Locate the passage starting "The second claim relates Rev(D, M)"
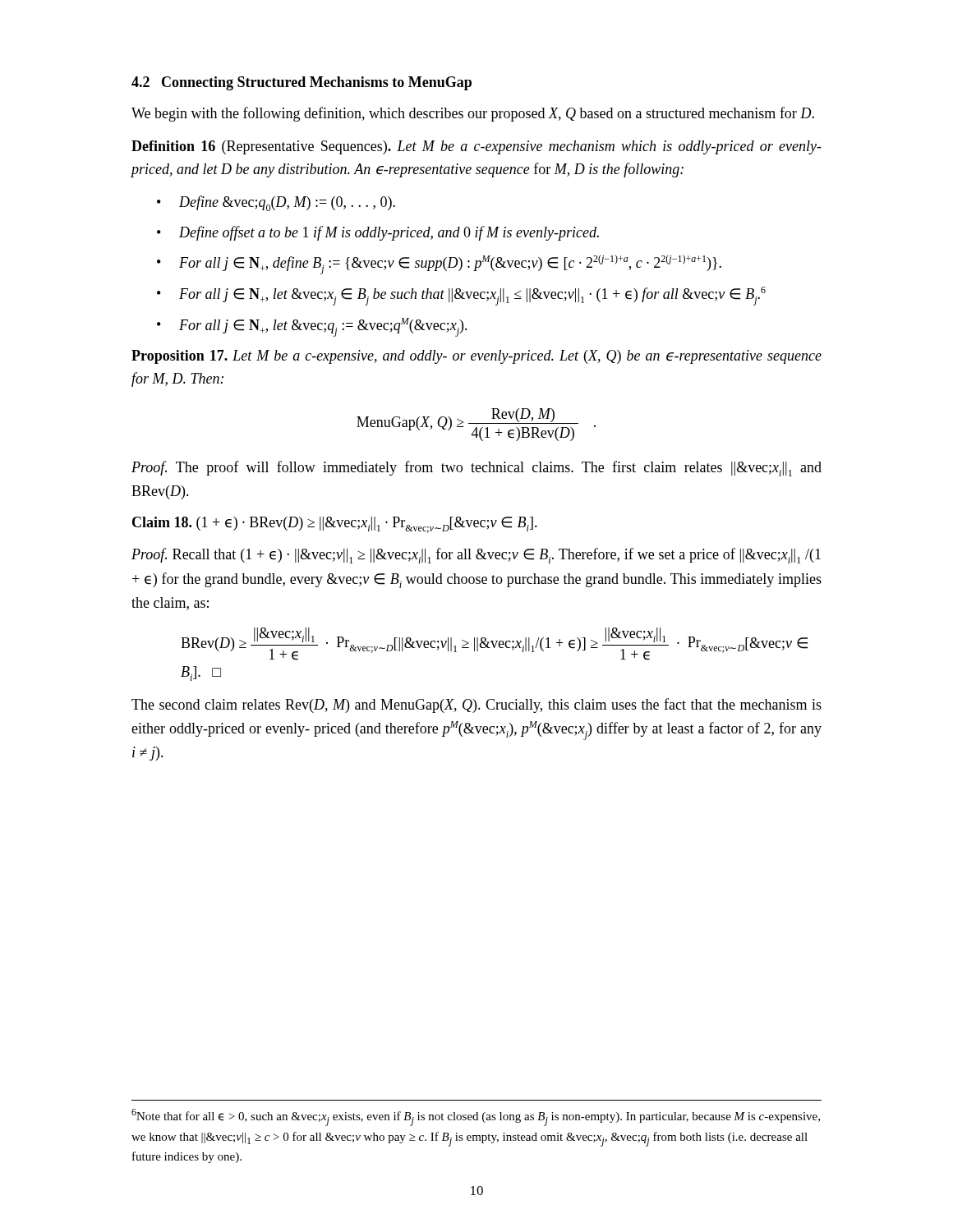Viewport: 953px width, 1232px height. (476, 728)
